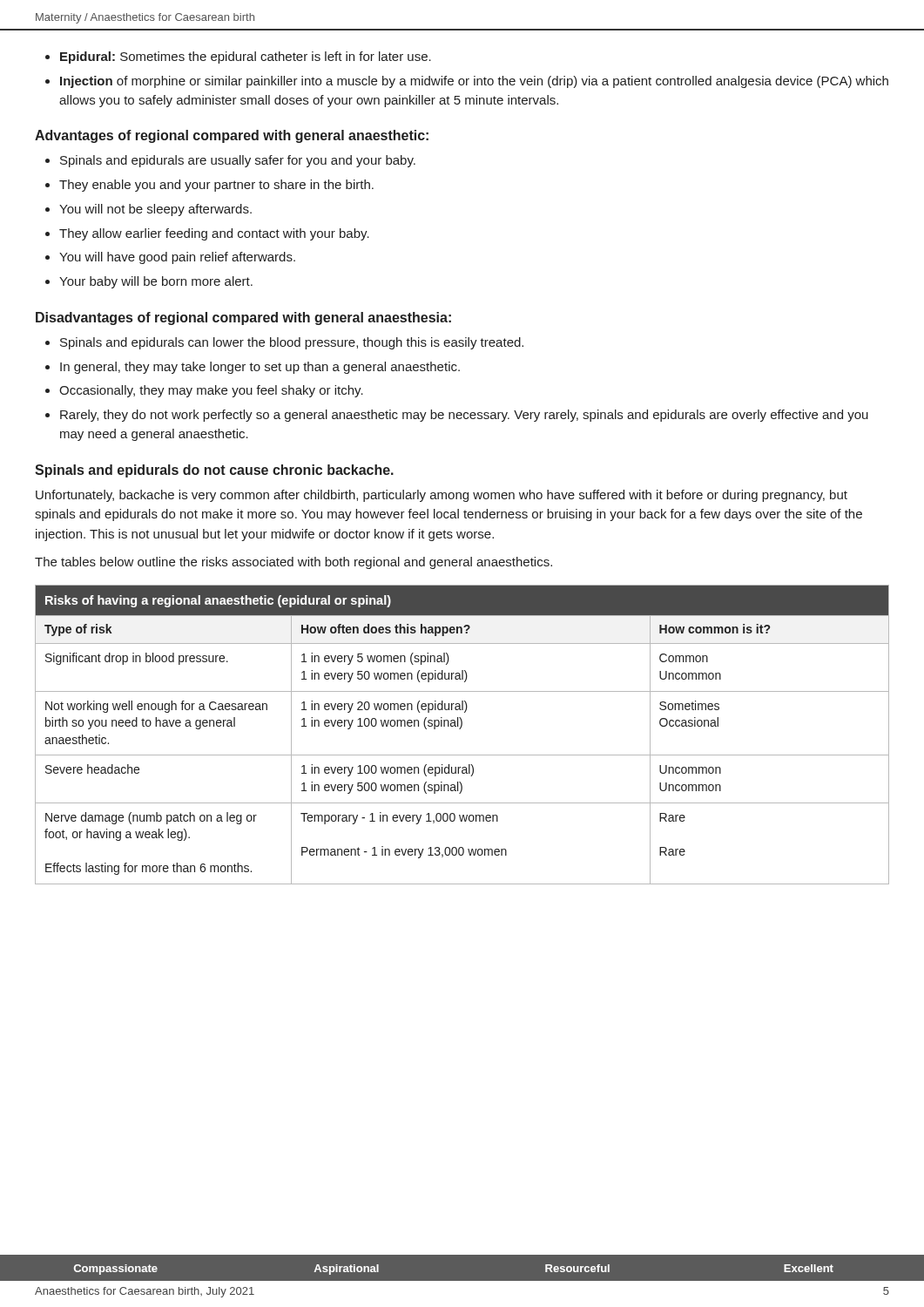Navigate to the text block starting "Spinals and epidurals do not cause chronic"
The height and width of the screenshot is (1307, 924).
tap(214, 470)
